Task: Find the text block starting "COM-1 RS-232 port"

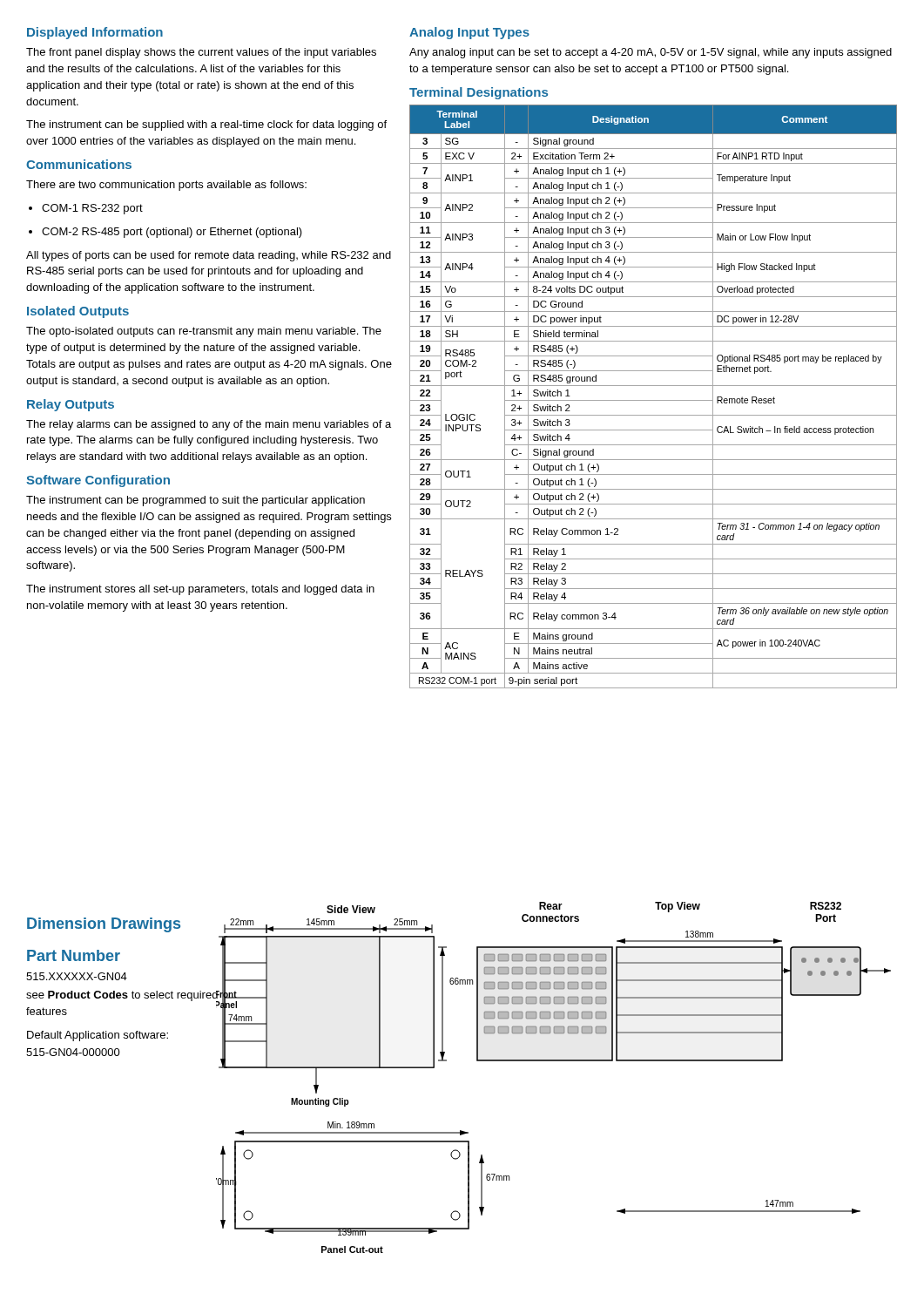Action: 92,209
